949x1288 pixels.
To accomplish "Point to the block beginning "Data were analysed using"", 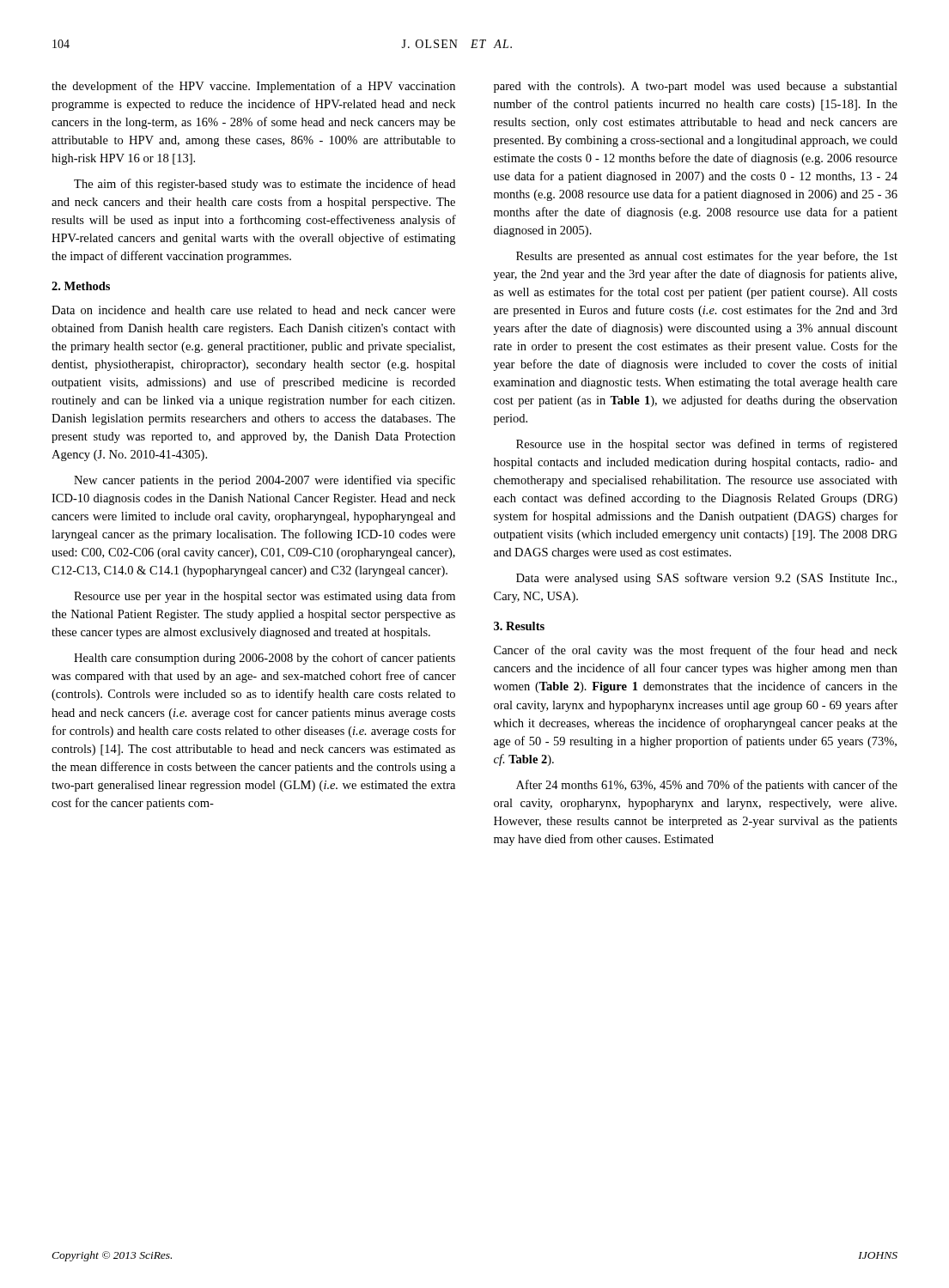I will point(695,587).
